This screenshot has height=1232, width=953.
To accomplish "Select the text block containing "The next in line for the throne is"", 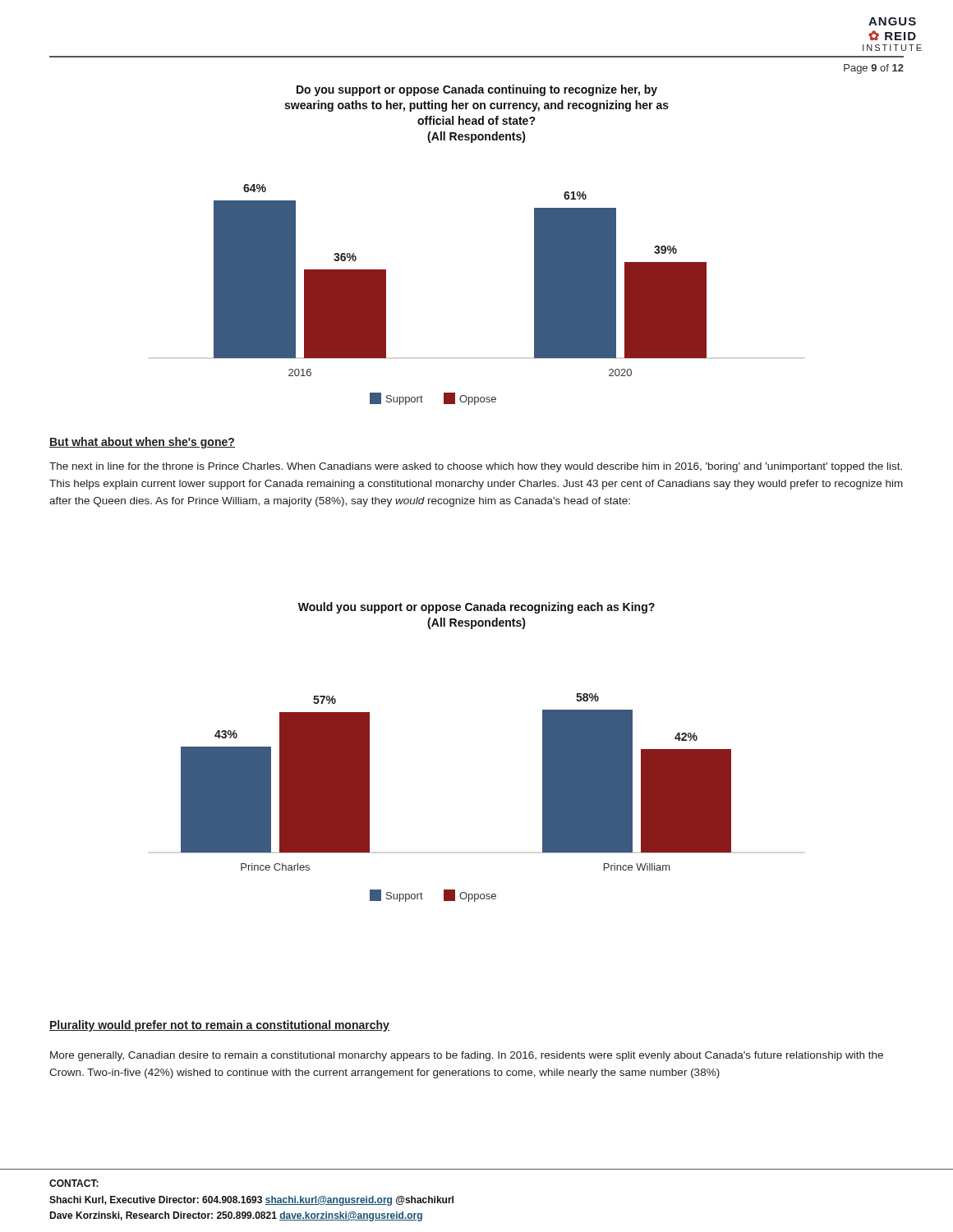I will pyautogui.click(x=476, y=483).
